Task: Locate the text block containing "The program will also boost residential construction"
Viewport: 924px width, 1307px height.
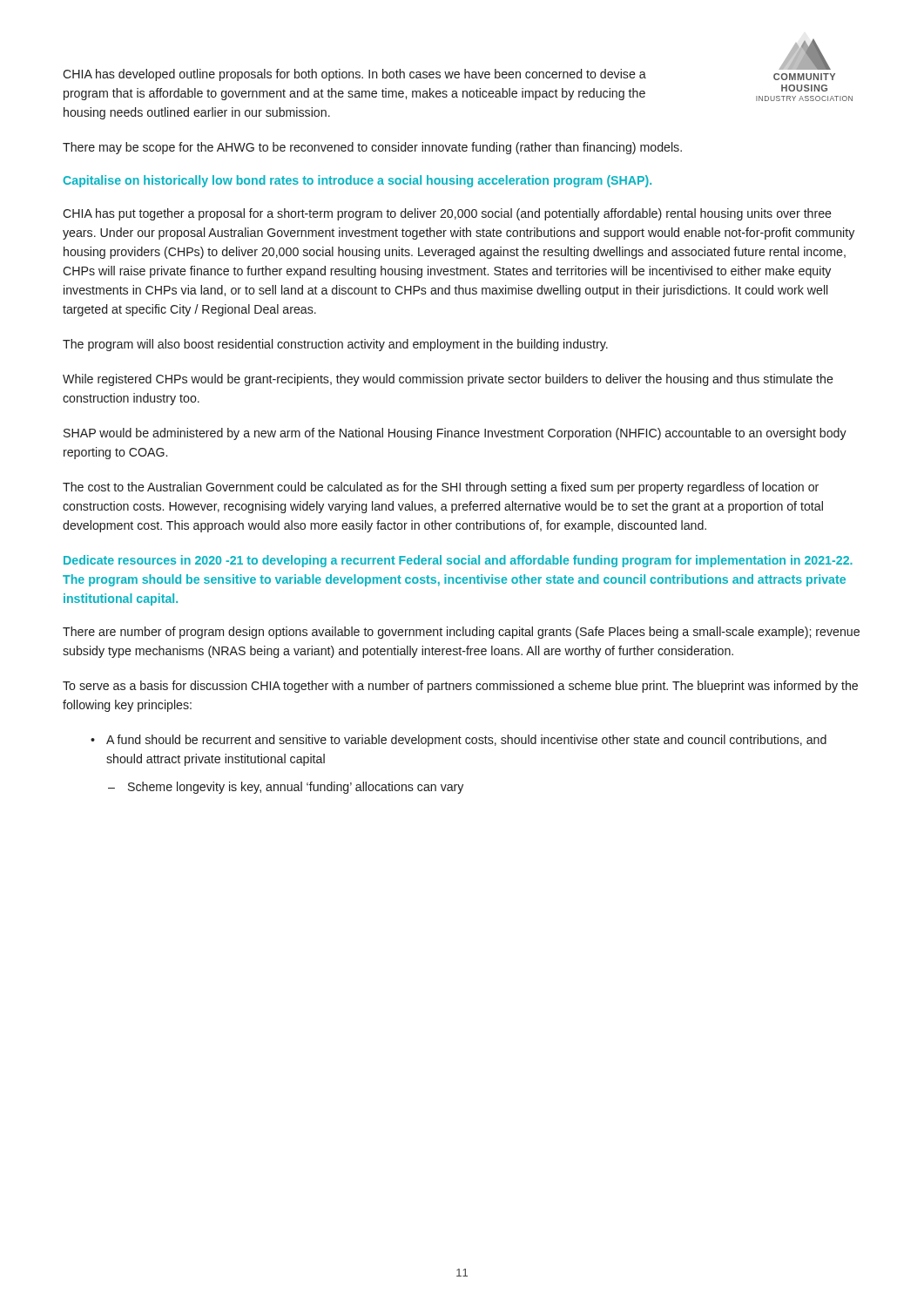Action: click(x=336, y=344)
